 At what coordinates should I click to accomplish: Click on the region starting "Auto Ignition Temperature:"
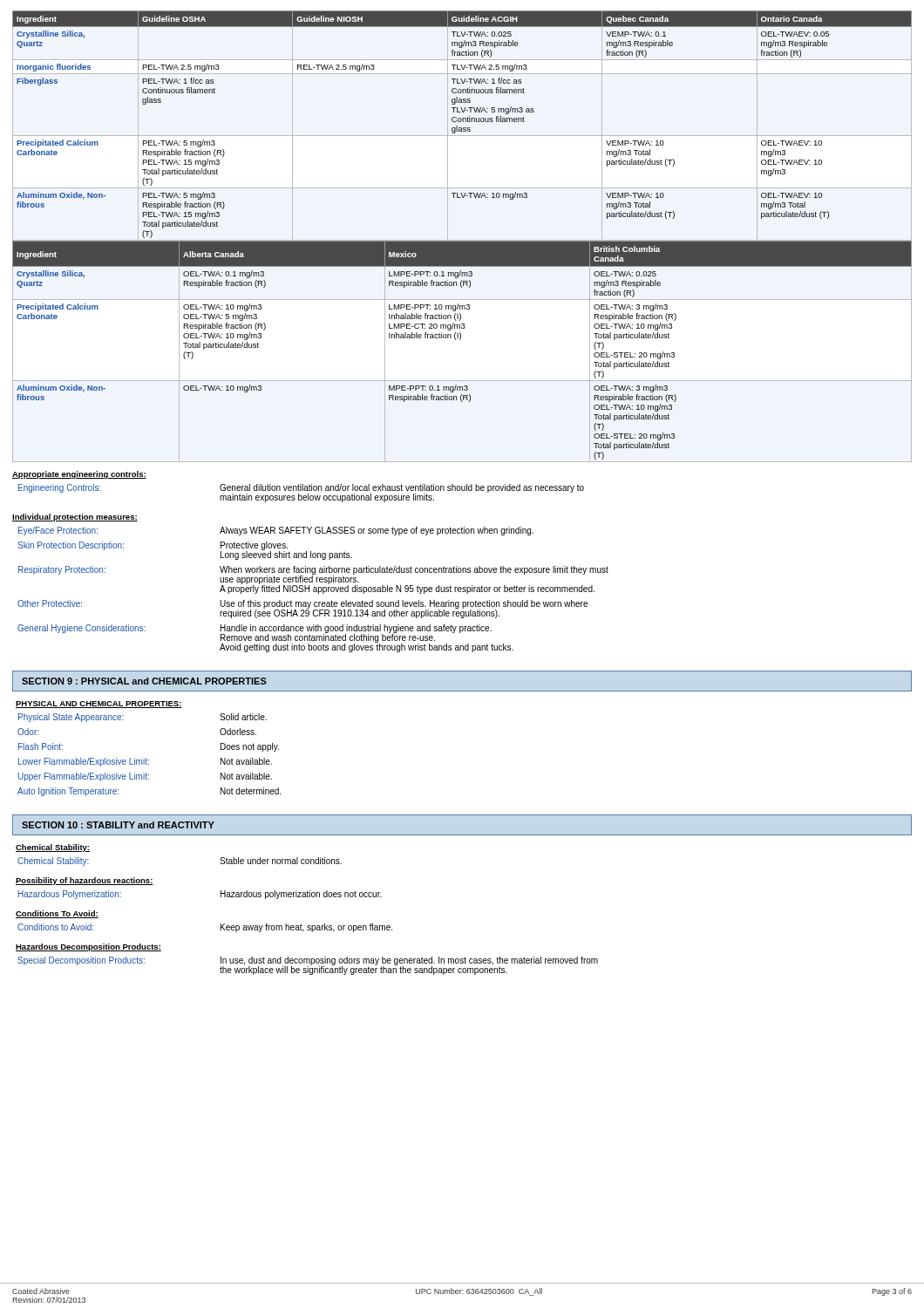pos(61,791)
